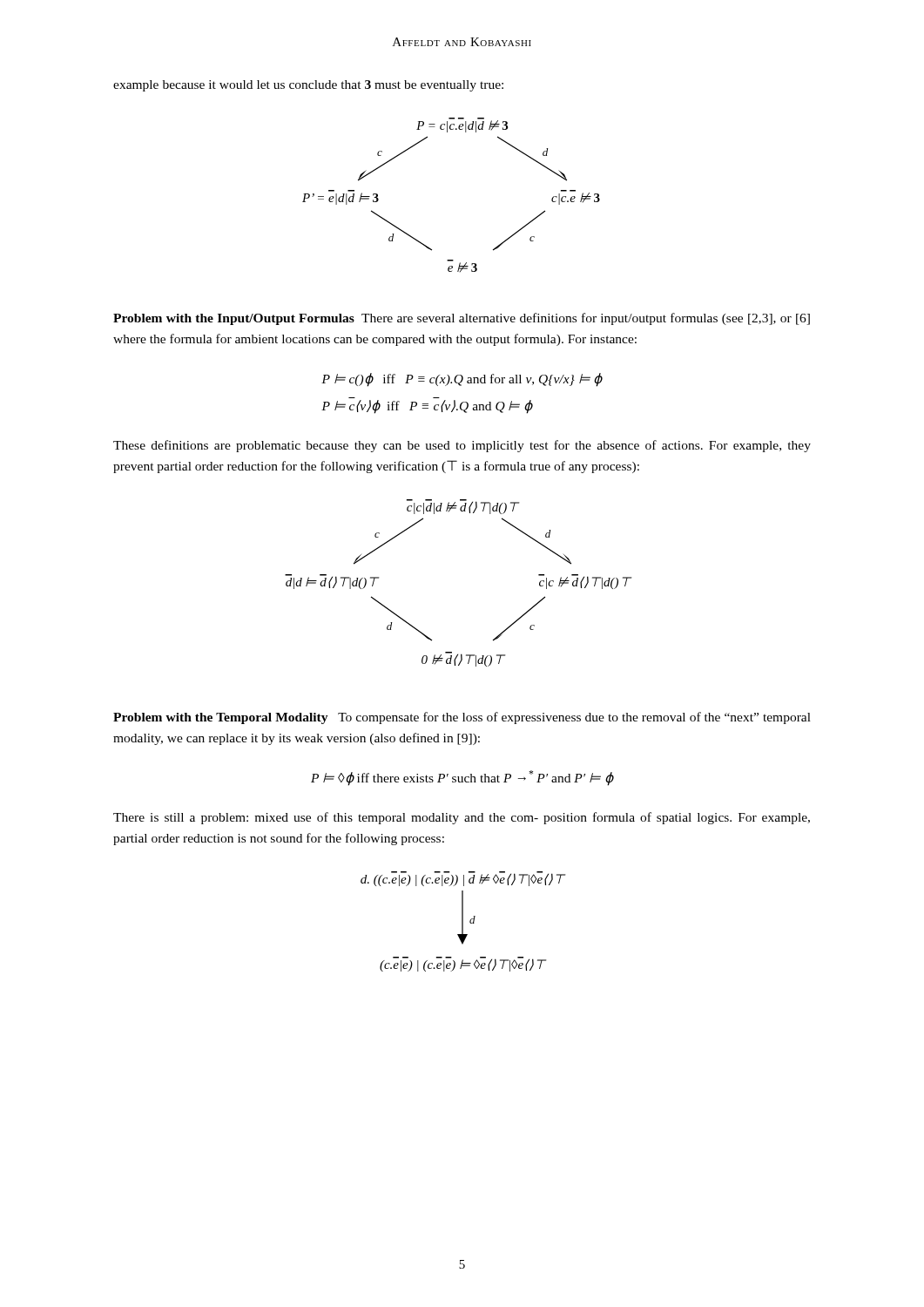
Task: Navigate to the text block starting "example because it would"
Action: click(309, 84)
